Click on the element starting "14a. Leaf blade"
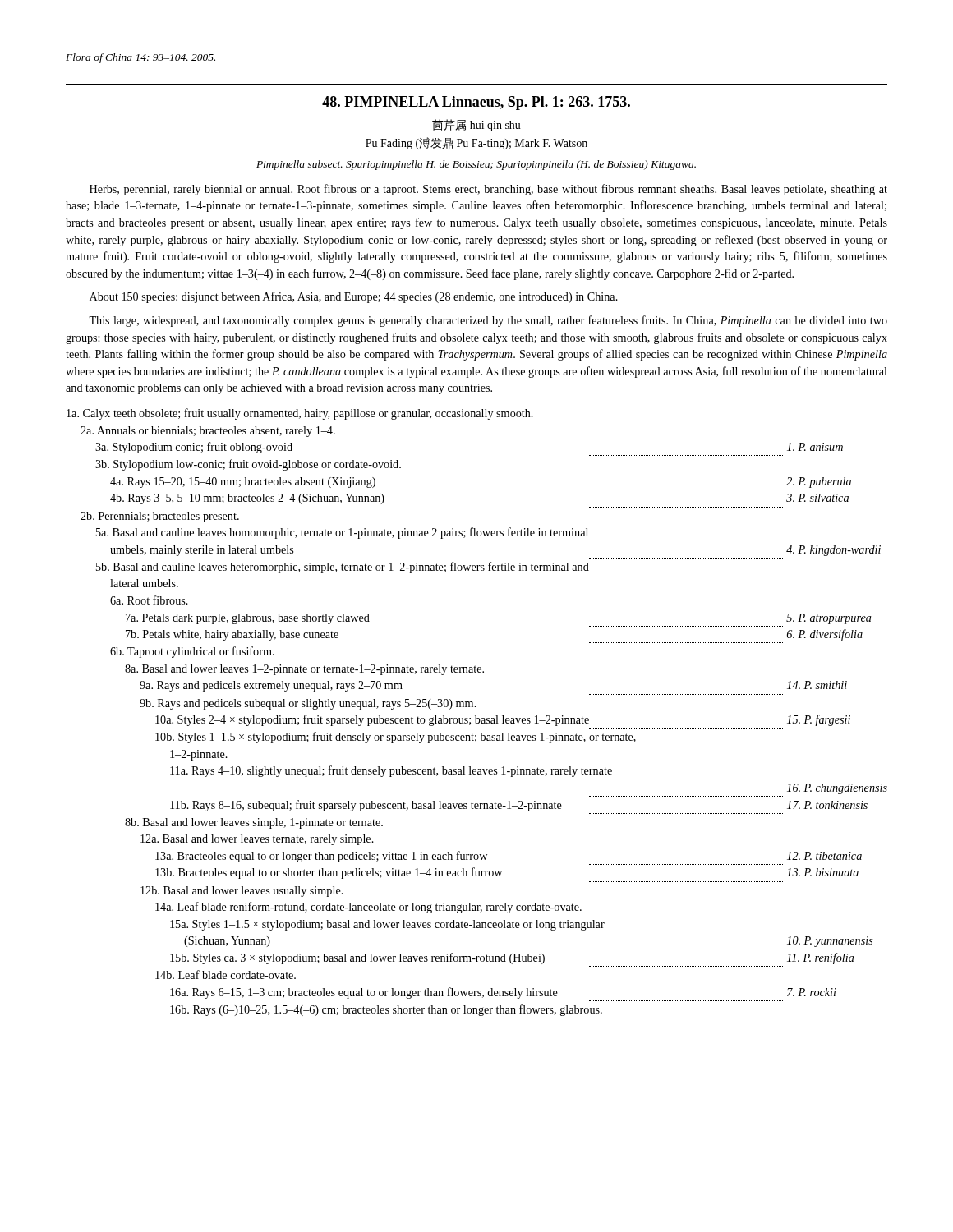953x1232 pixels. 476,907
